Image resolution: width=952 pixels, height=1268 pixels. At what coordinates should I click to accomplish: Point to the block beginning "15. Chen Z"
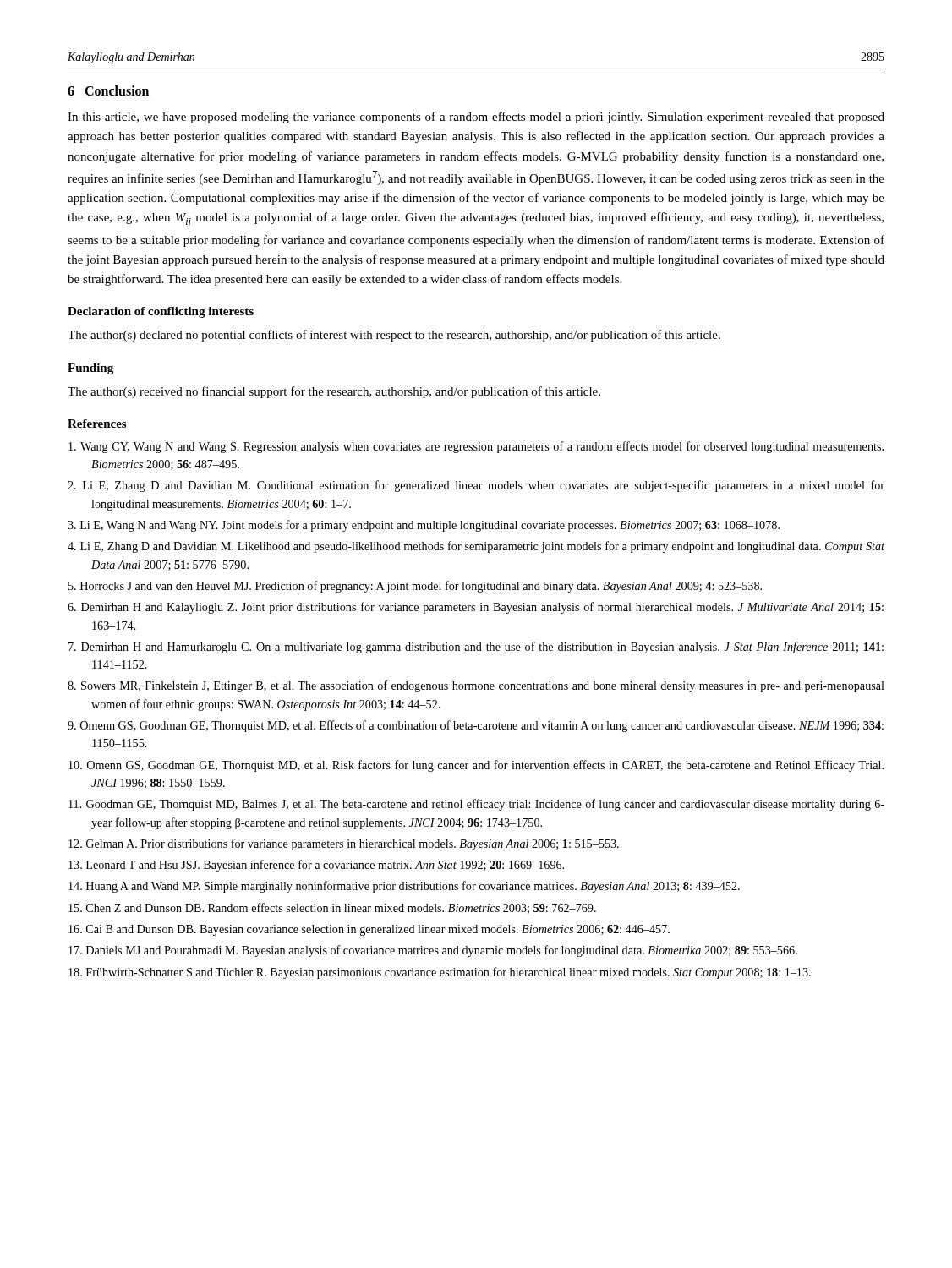click(x=476, y=908)
